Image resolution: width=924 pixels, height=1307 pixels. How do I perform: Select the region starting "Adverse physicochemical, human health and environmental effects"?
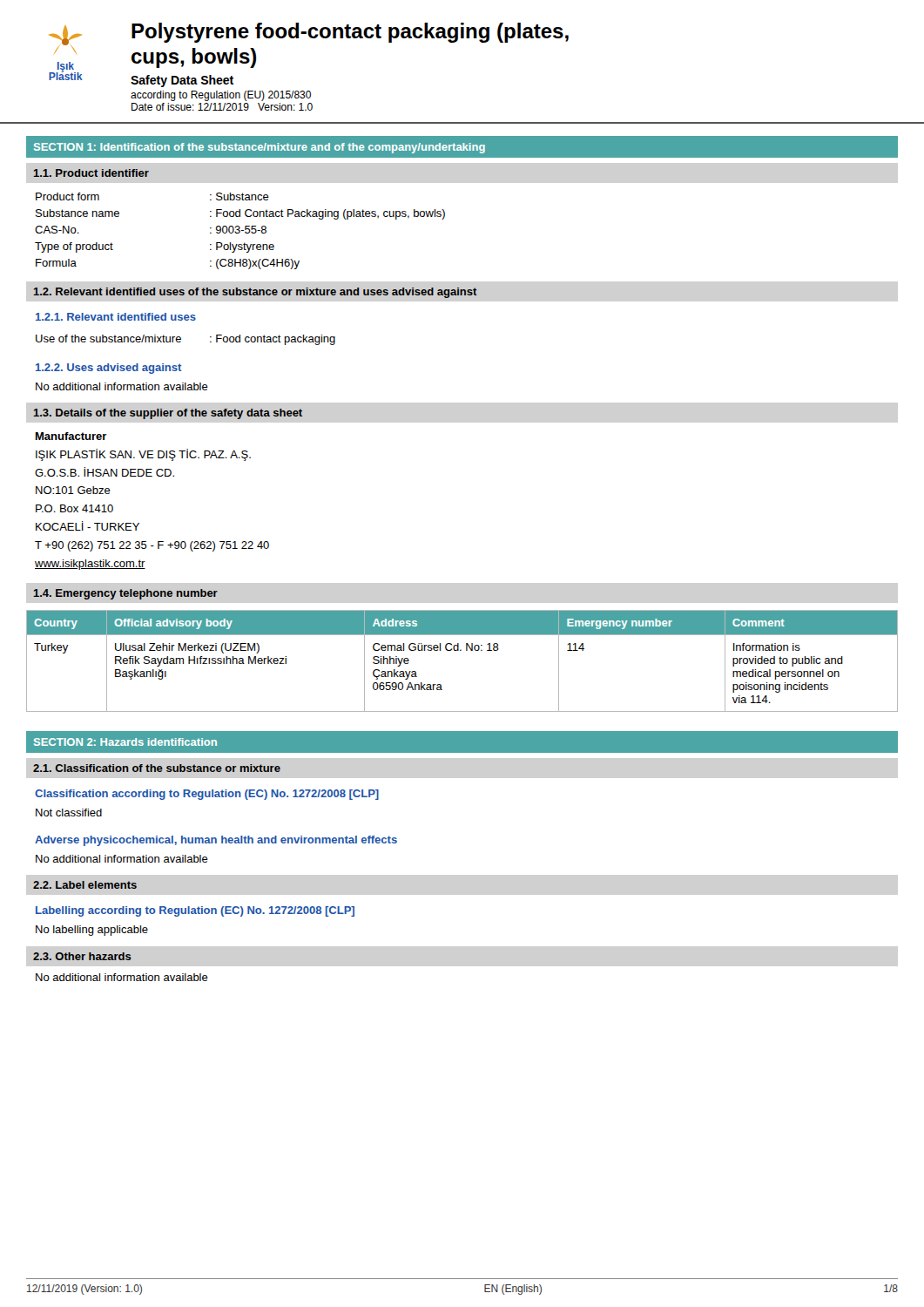(216, 839)
